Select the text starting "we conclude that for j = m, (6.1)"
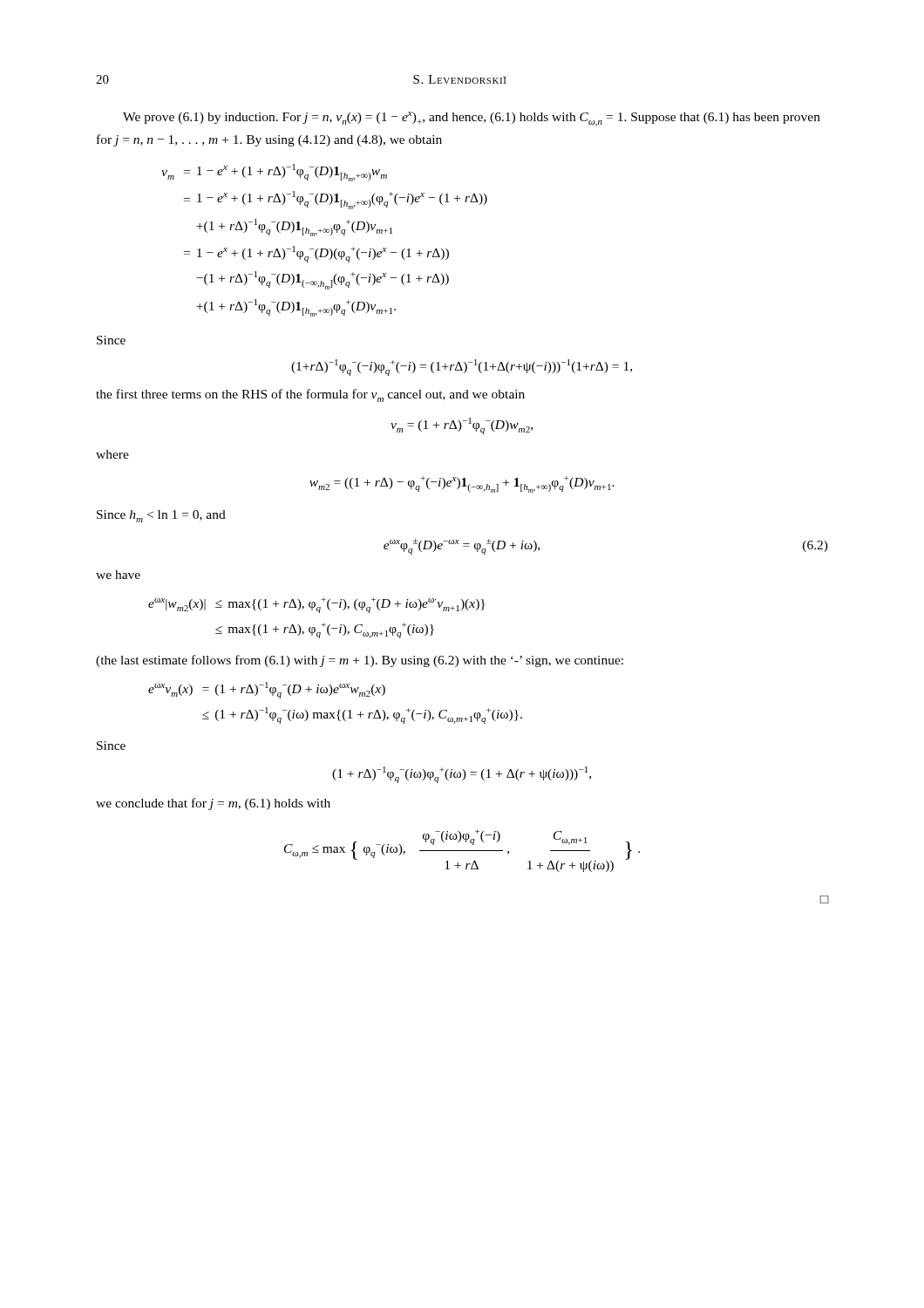Image resolution: width=924 pixels, height=1308 pixels. (213, 803)
